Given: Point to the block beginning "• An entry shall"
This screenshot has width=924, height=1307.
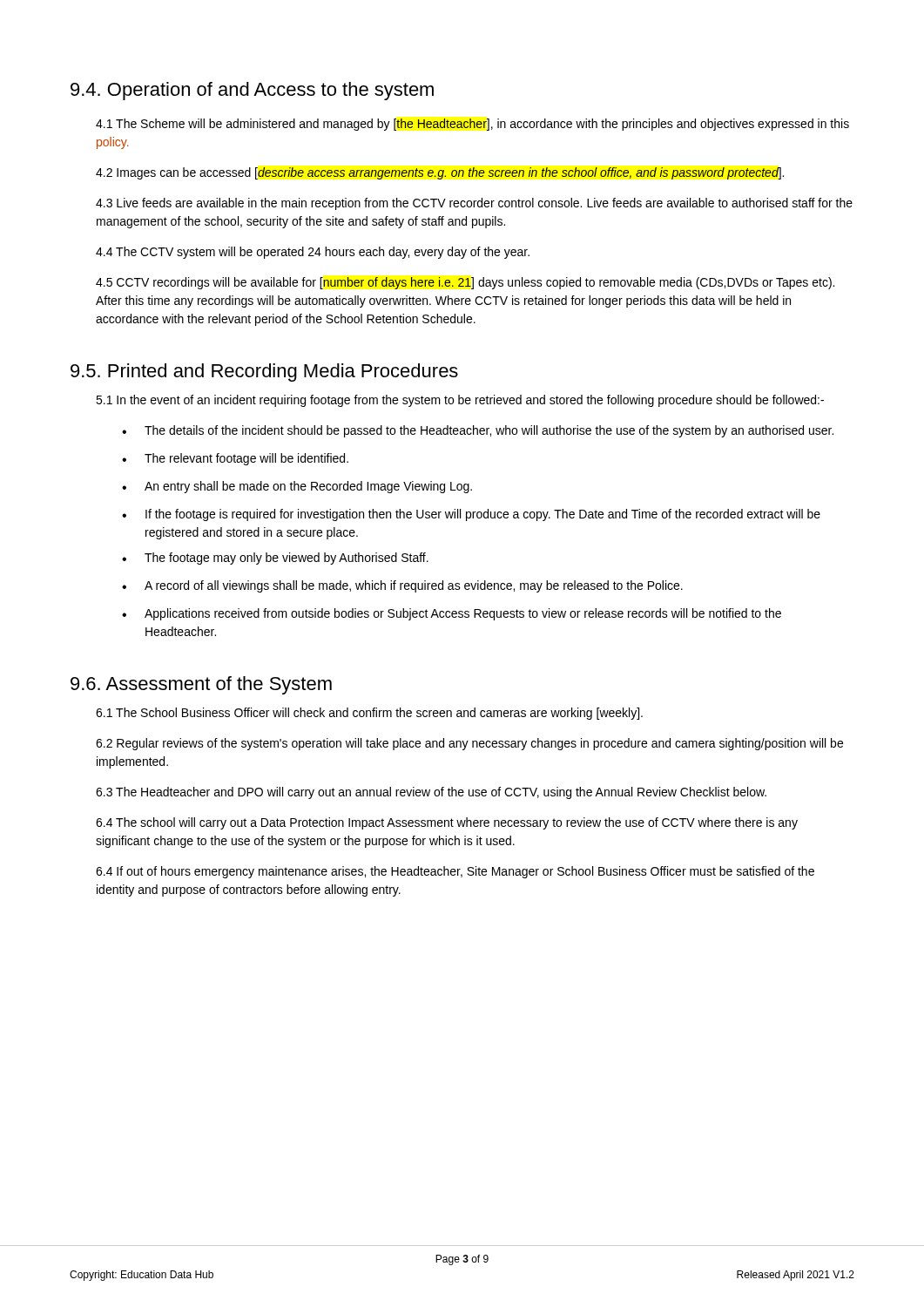Looking at the screenshot, I should click(x=297, y=487).
